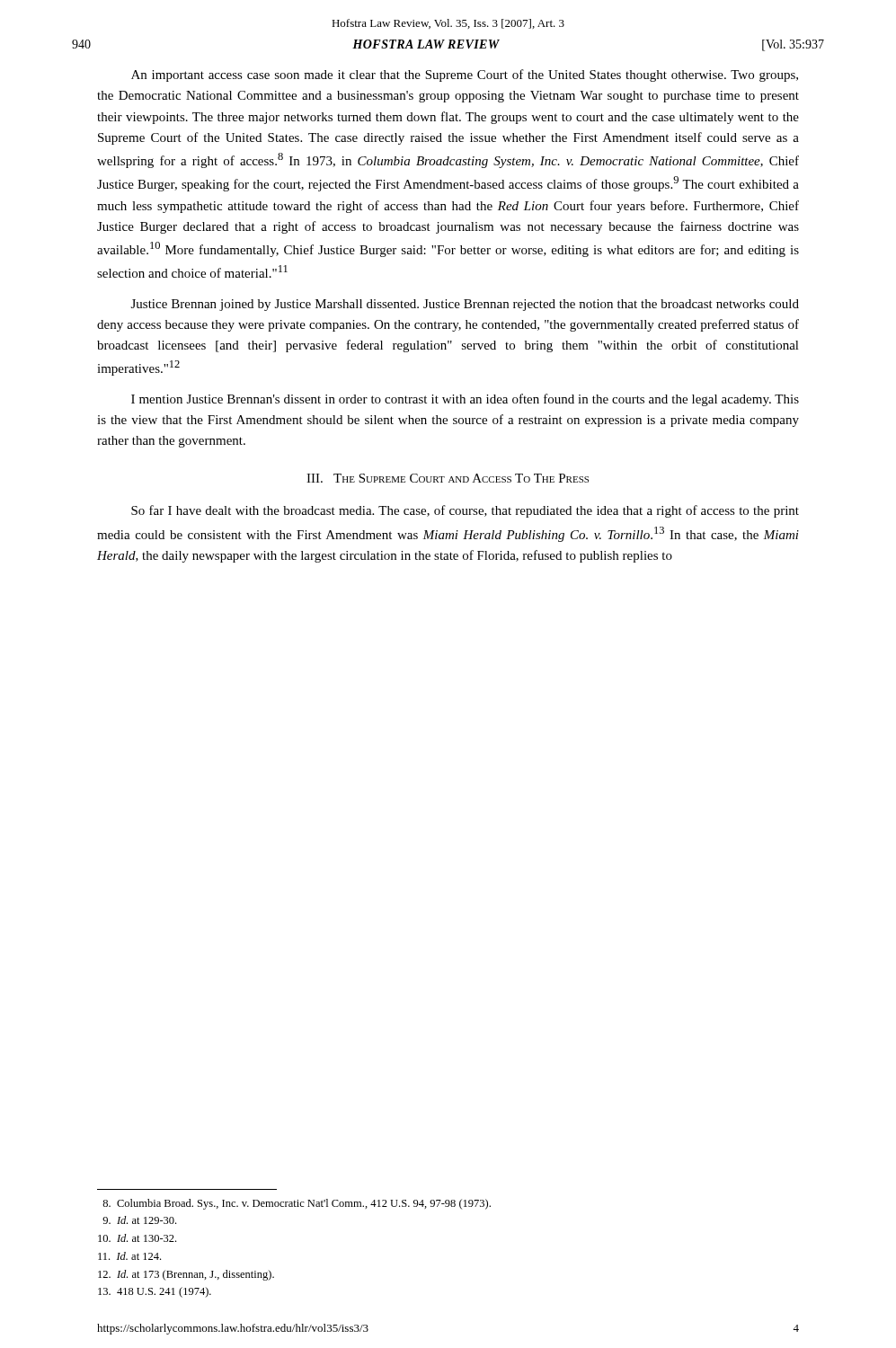Where is the passage that starts "I mention Justice Brennan's dissent in order to"?

click(448, 420)
